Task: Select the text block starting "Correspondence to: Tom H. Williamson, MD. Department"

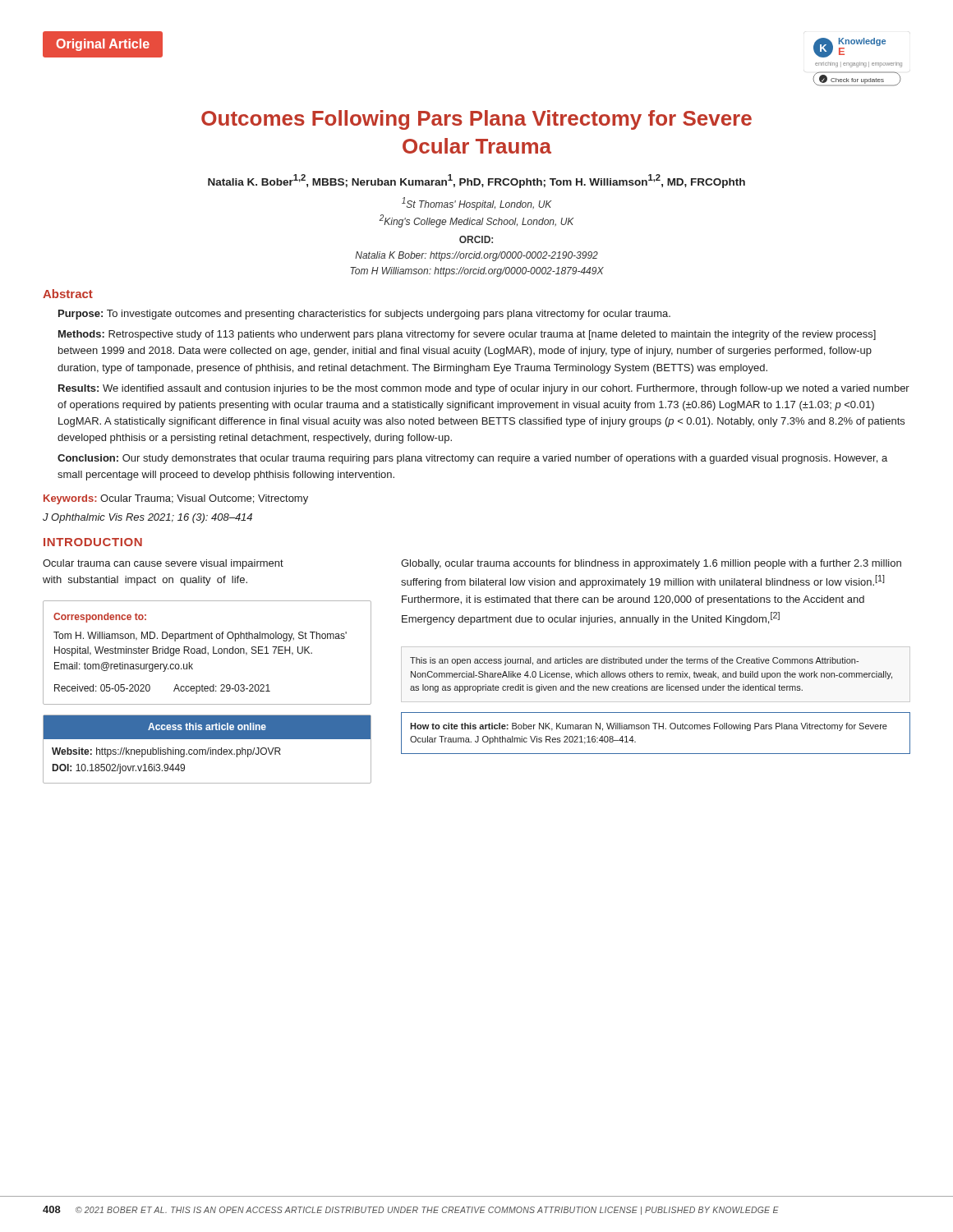Action: coord(207,653)
